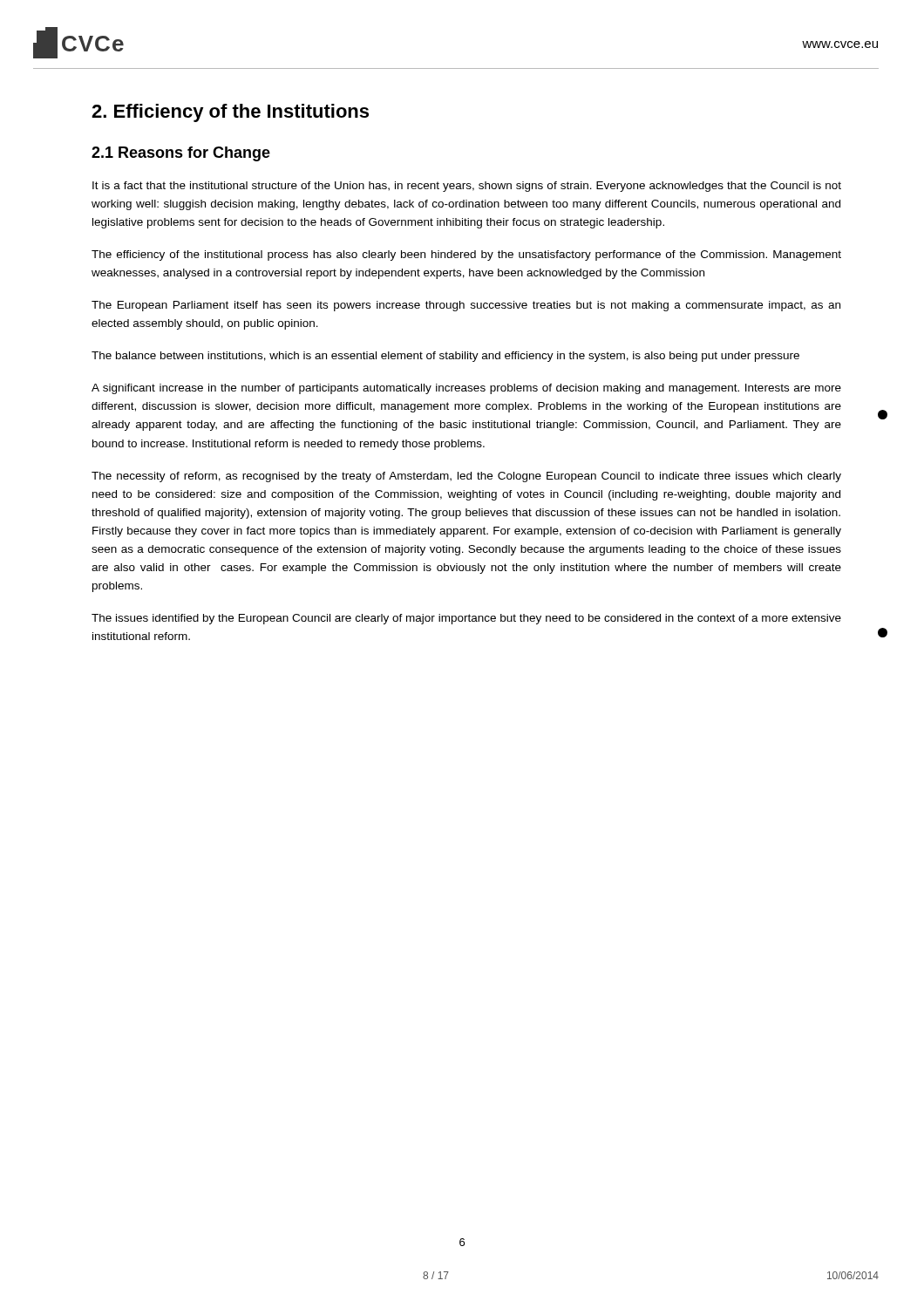This screenshot has width=924, height=1308.
Task: Find the block on this page that starts "The European Parliament itself has"
Action: coord(466,314)
